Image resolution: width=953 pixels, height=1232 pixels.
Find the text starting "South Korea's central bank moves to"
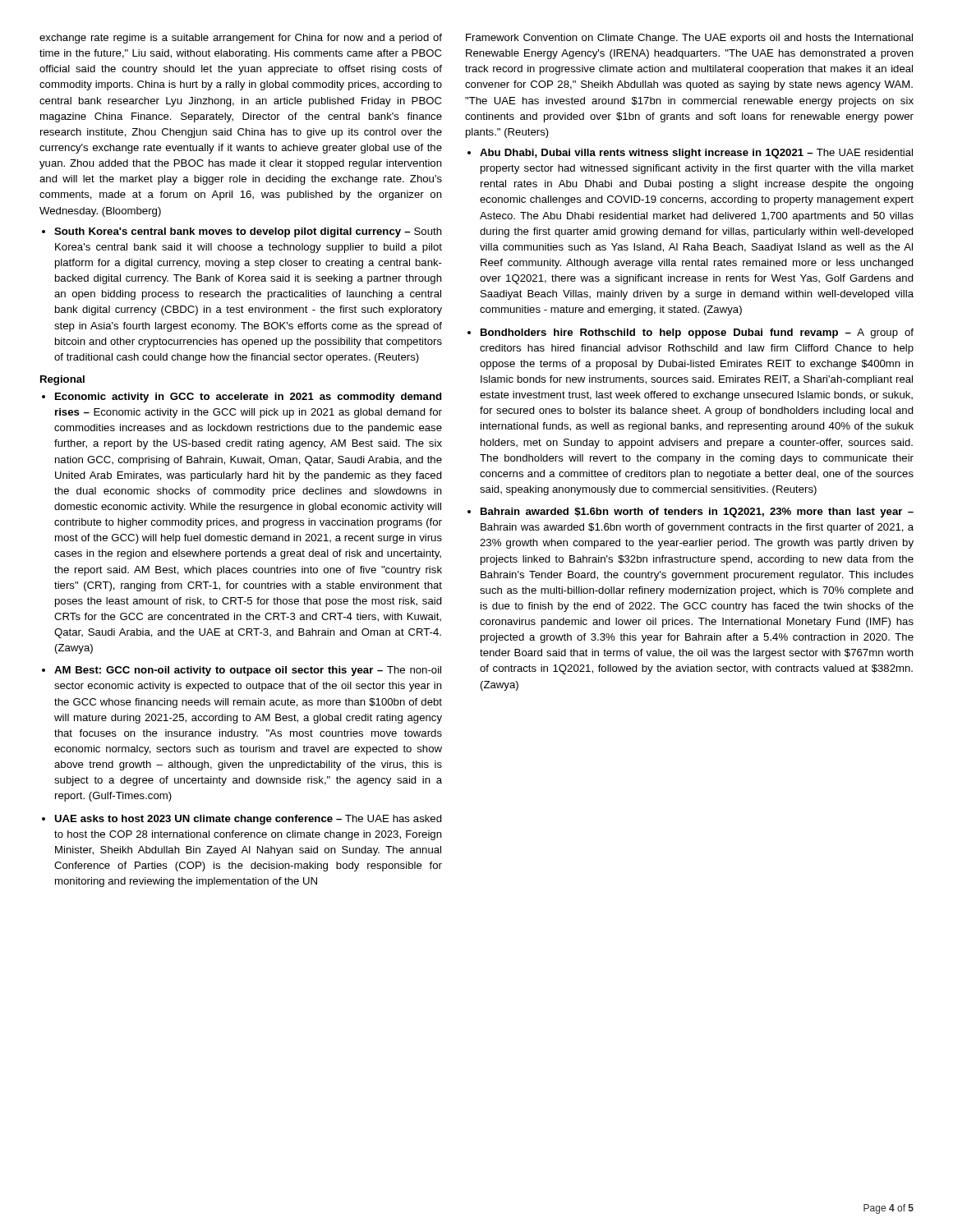click(248, 294)
